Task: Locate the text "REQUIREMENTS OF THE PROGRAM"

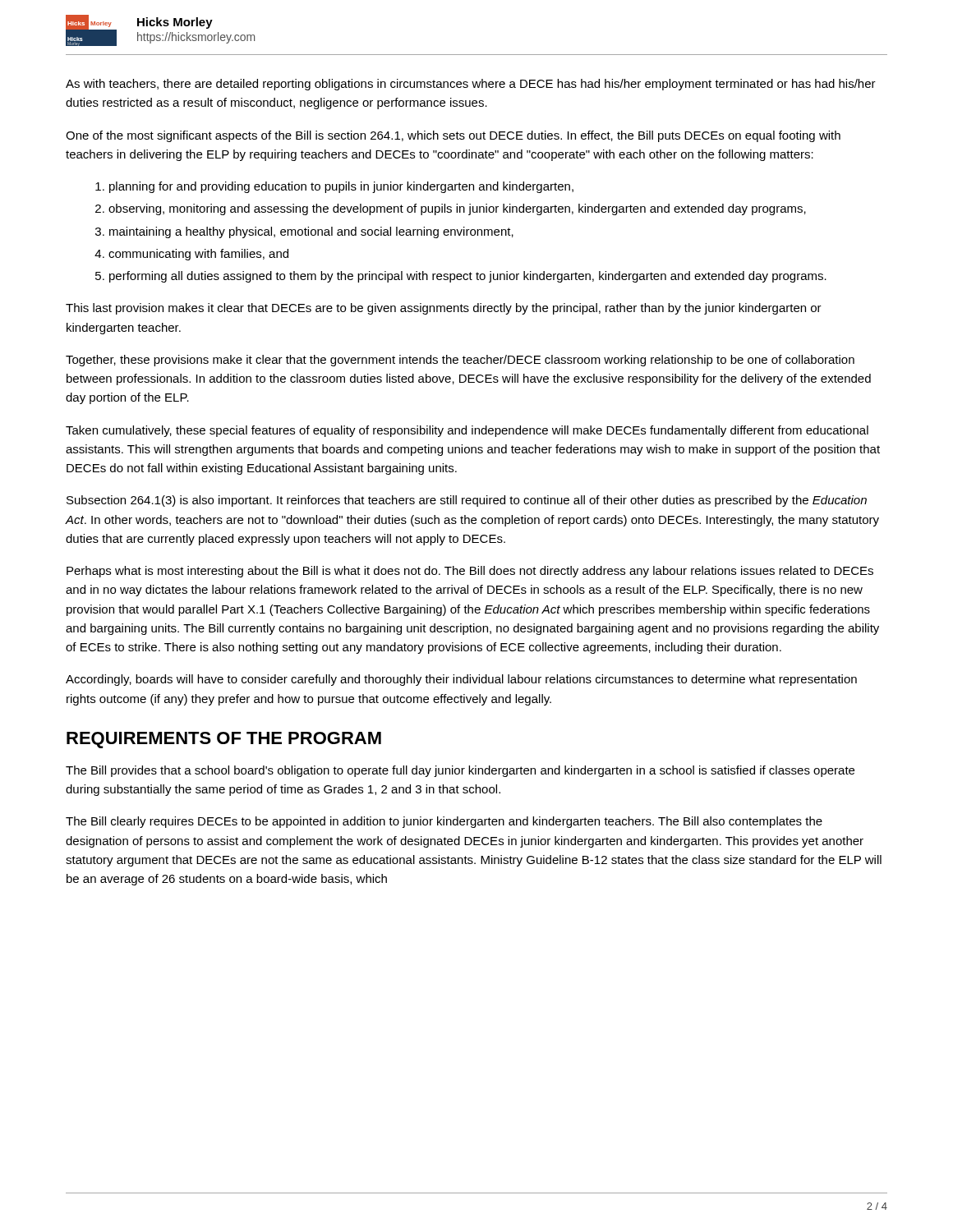Action: [x=224, y=738]
